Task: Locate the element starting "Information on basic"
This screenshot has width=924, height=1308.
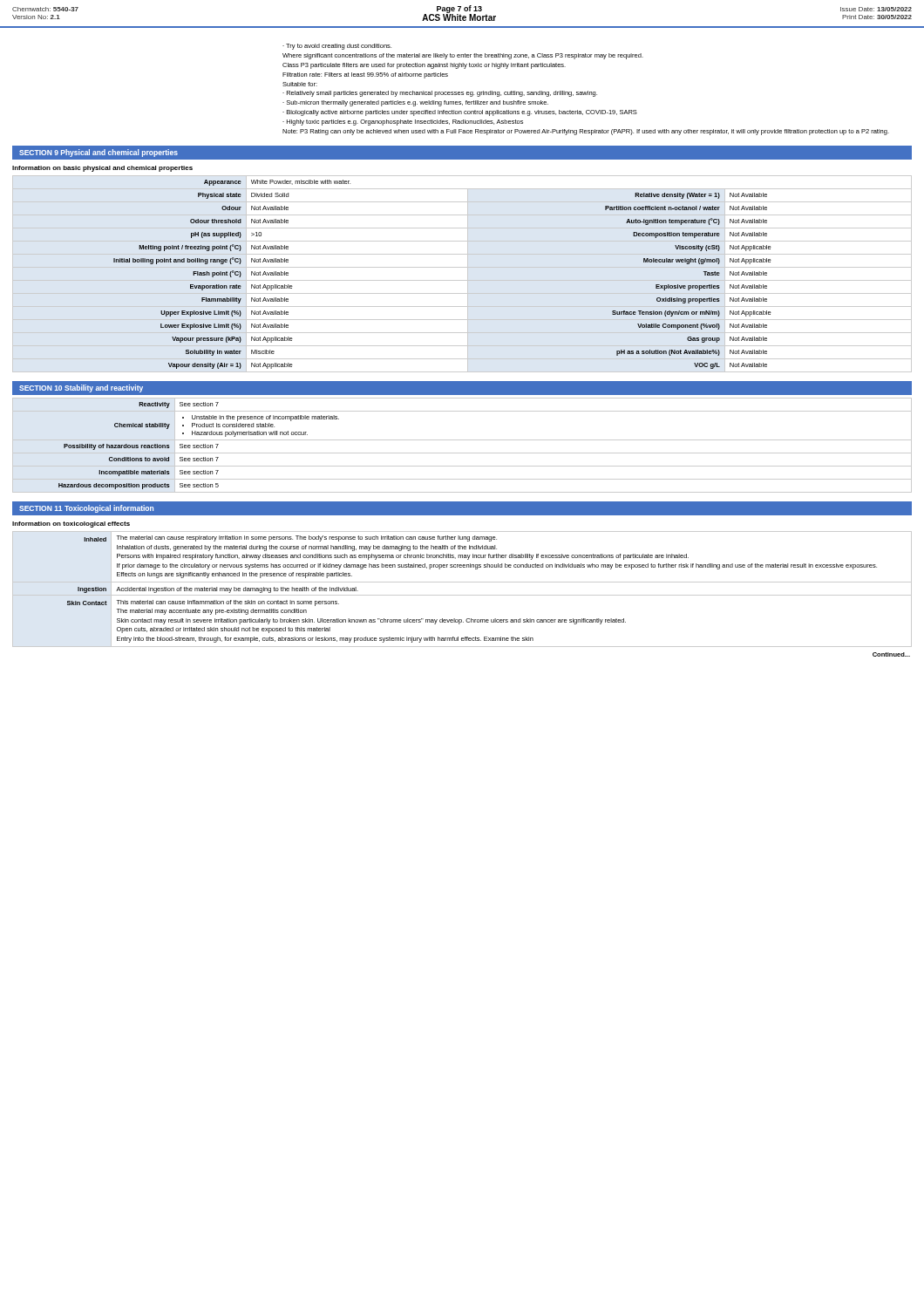Action: click(103, 168)
